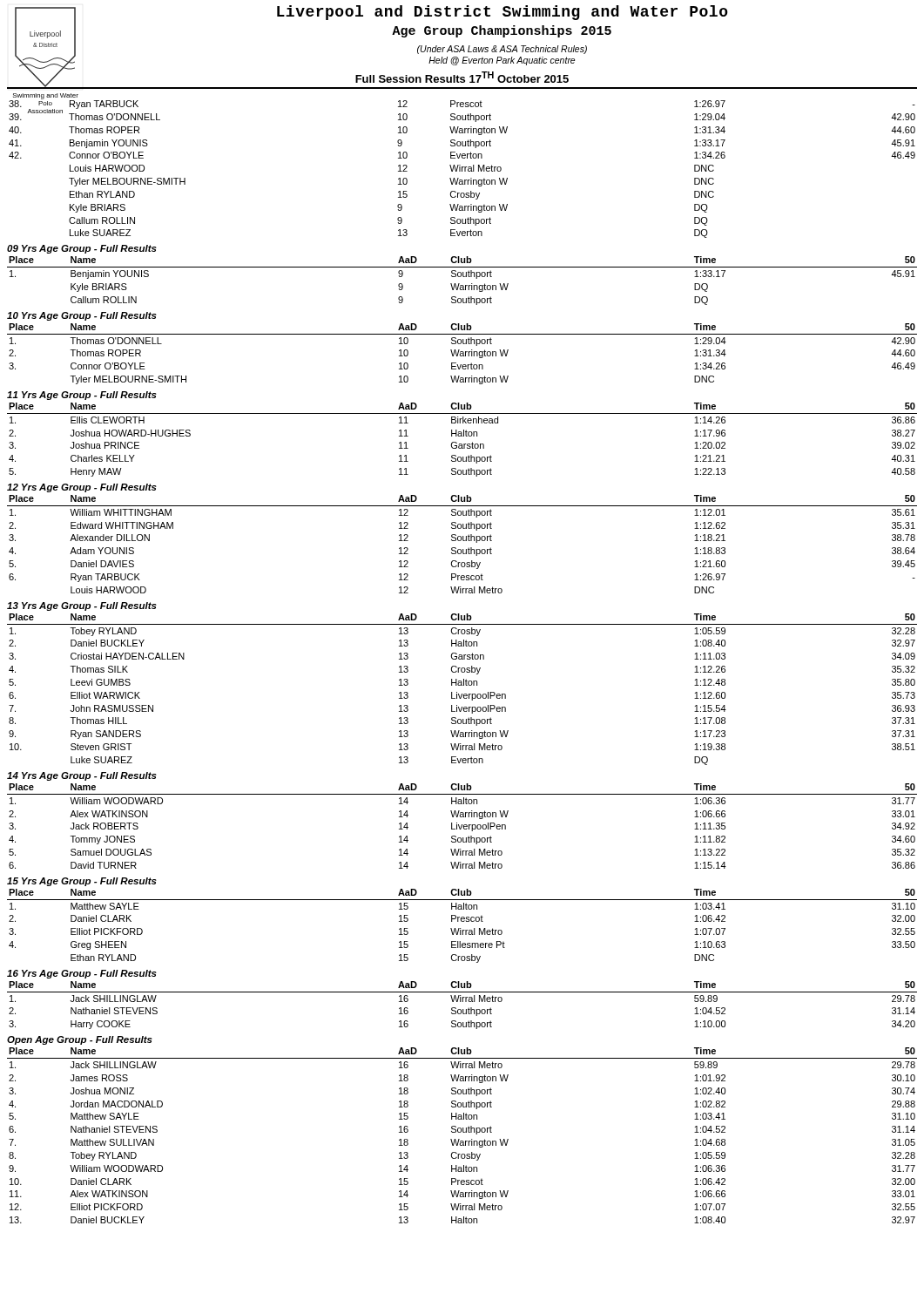Click on the section header with the text "Open Age Group - Full Results"

pos(80,1040)
